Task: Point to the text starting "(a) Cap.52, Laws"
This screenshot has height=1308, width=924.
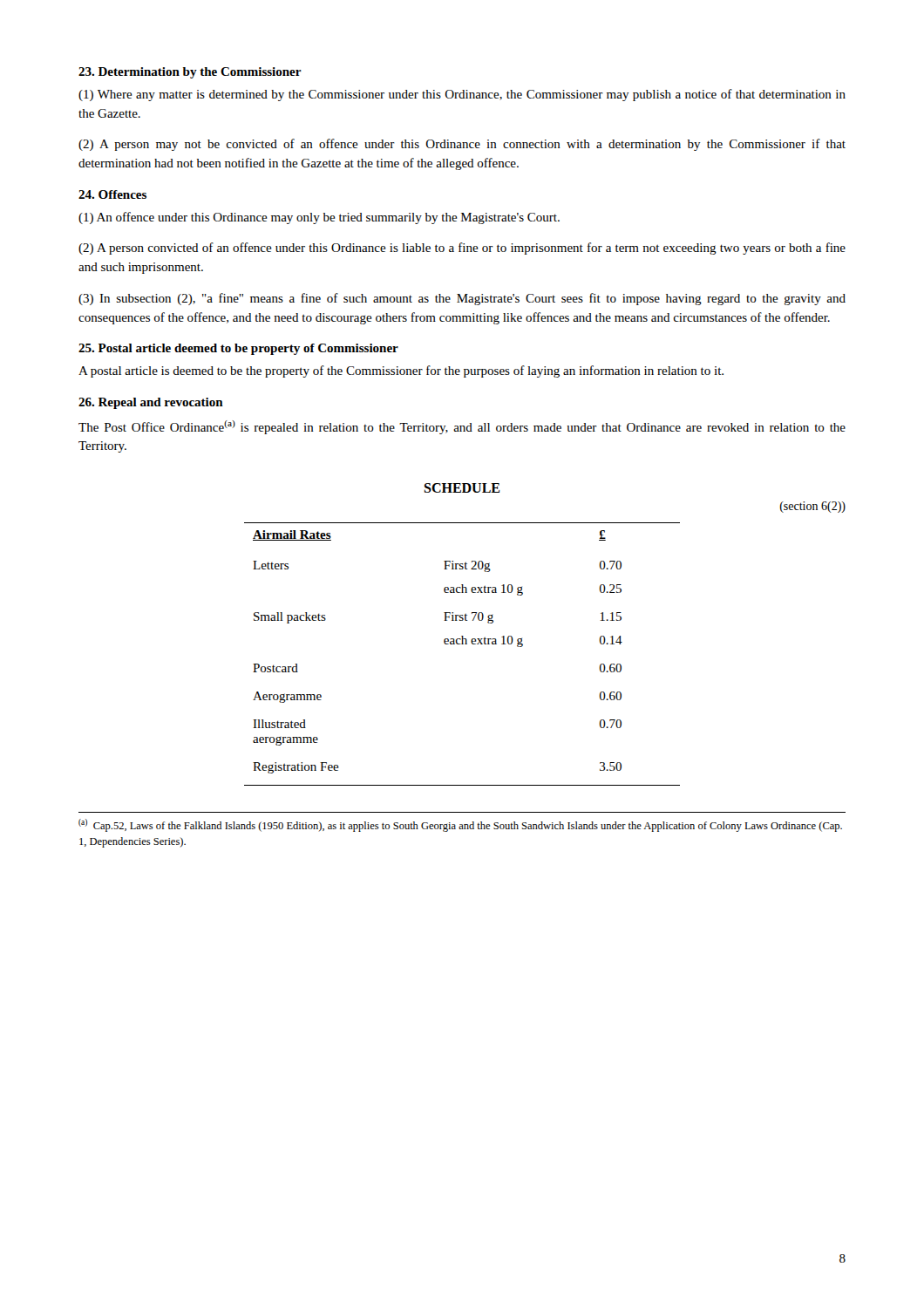Action: tap(461, 833)
